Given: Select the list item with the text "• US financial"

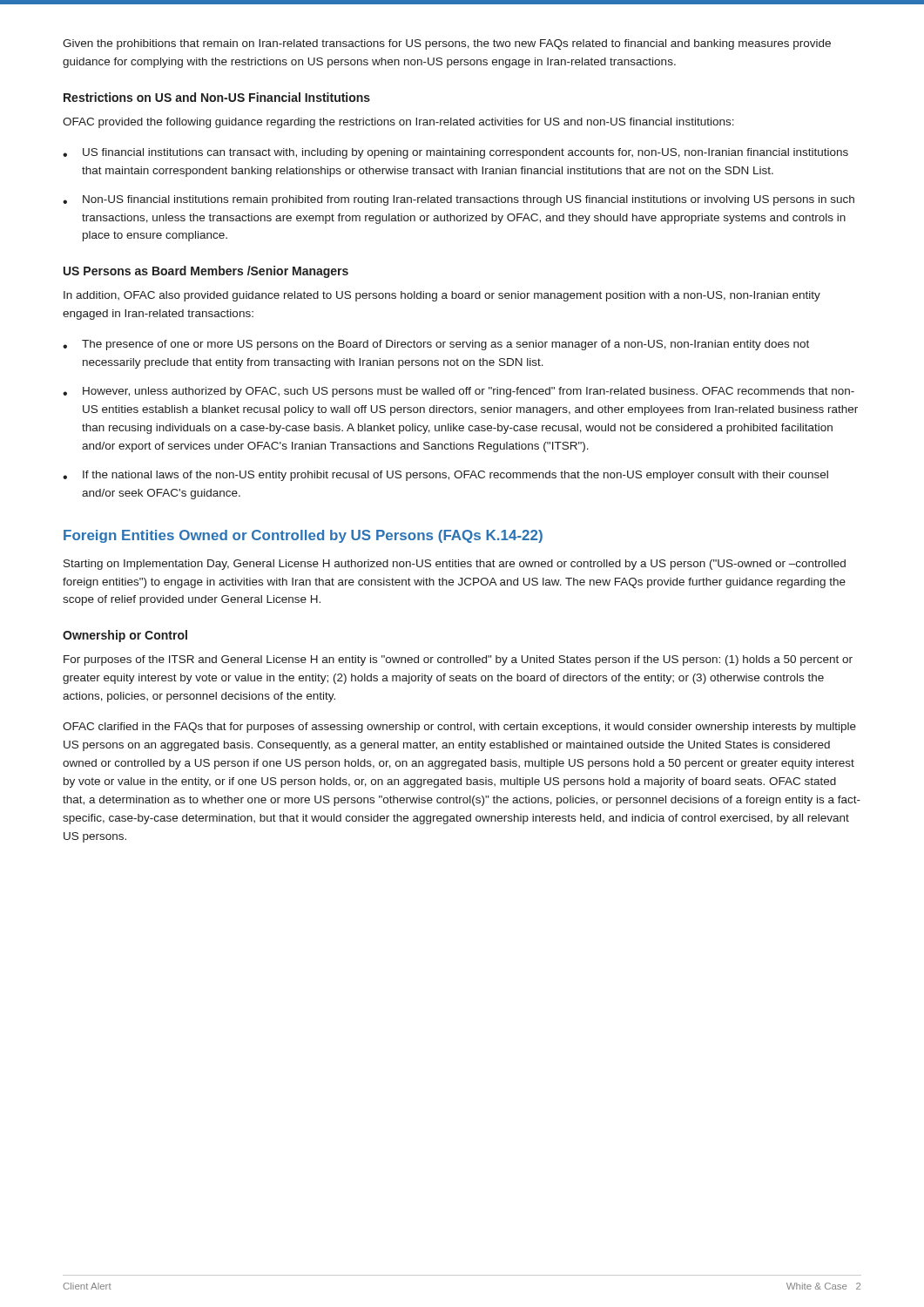Looking at the screenshot, I should pos(462,162).
